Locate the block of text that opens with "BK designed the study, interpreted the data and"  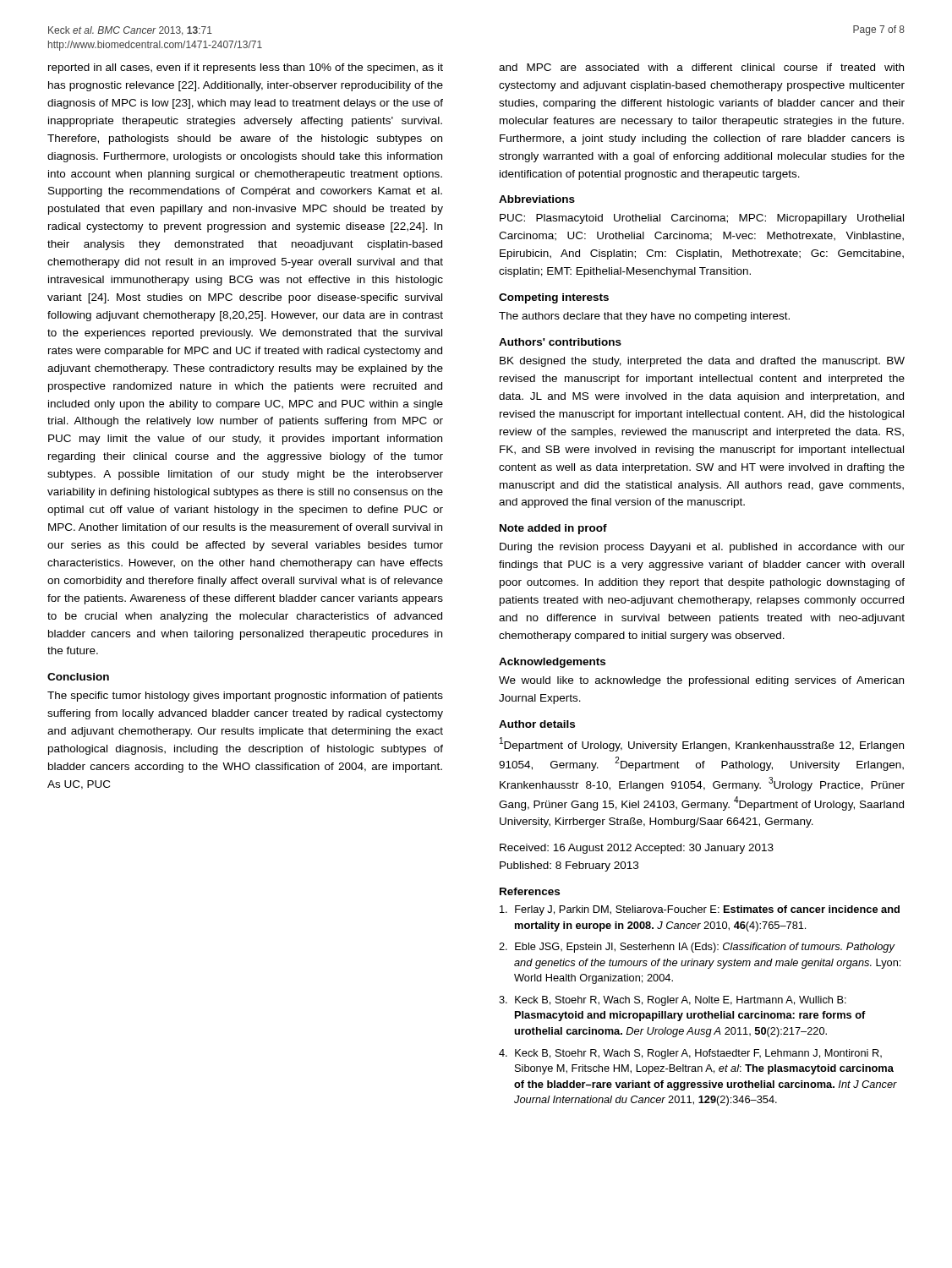(702, 432)
